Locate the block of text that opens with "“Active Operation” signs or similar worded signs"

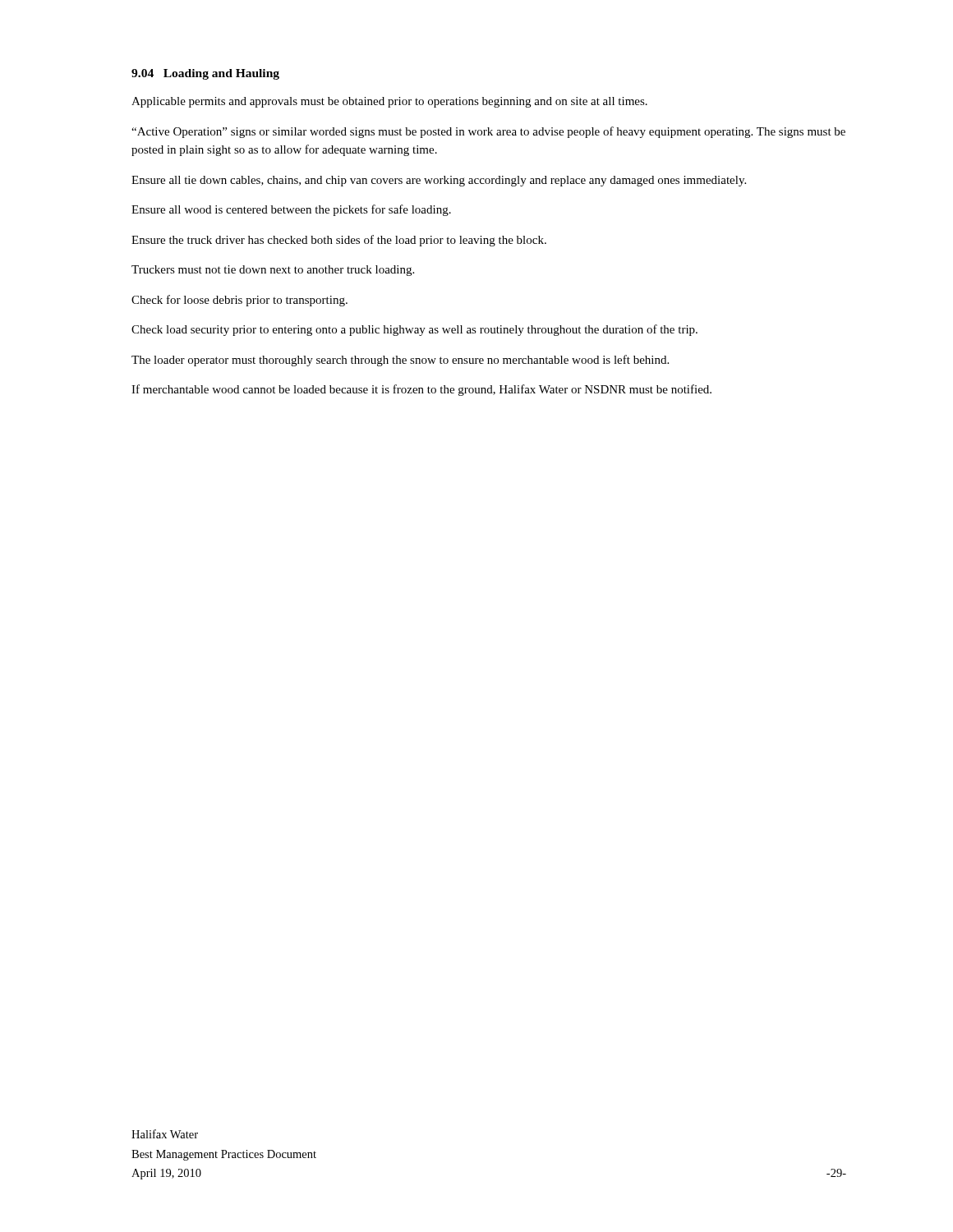[x=489, y=140]
